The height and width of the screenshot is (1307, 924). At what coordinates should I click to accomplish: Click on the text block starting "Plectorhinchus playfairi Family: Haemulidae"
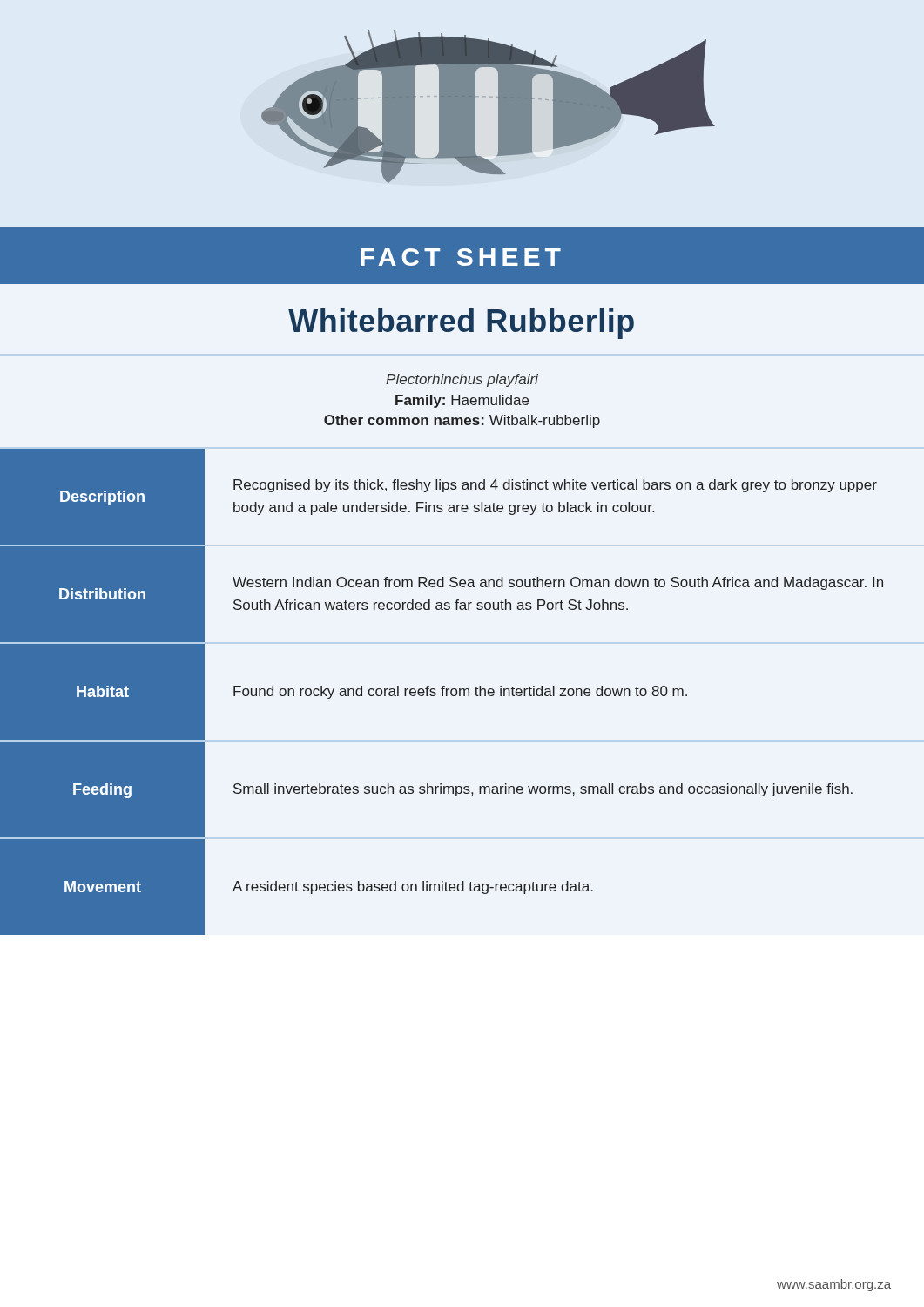tap(462, 400)
